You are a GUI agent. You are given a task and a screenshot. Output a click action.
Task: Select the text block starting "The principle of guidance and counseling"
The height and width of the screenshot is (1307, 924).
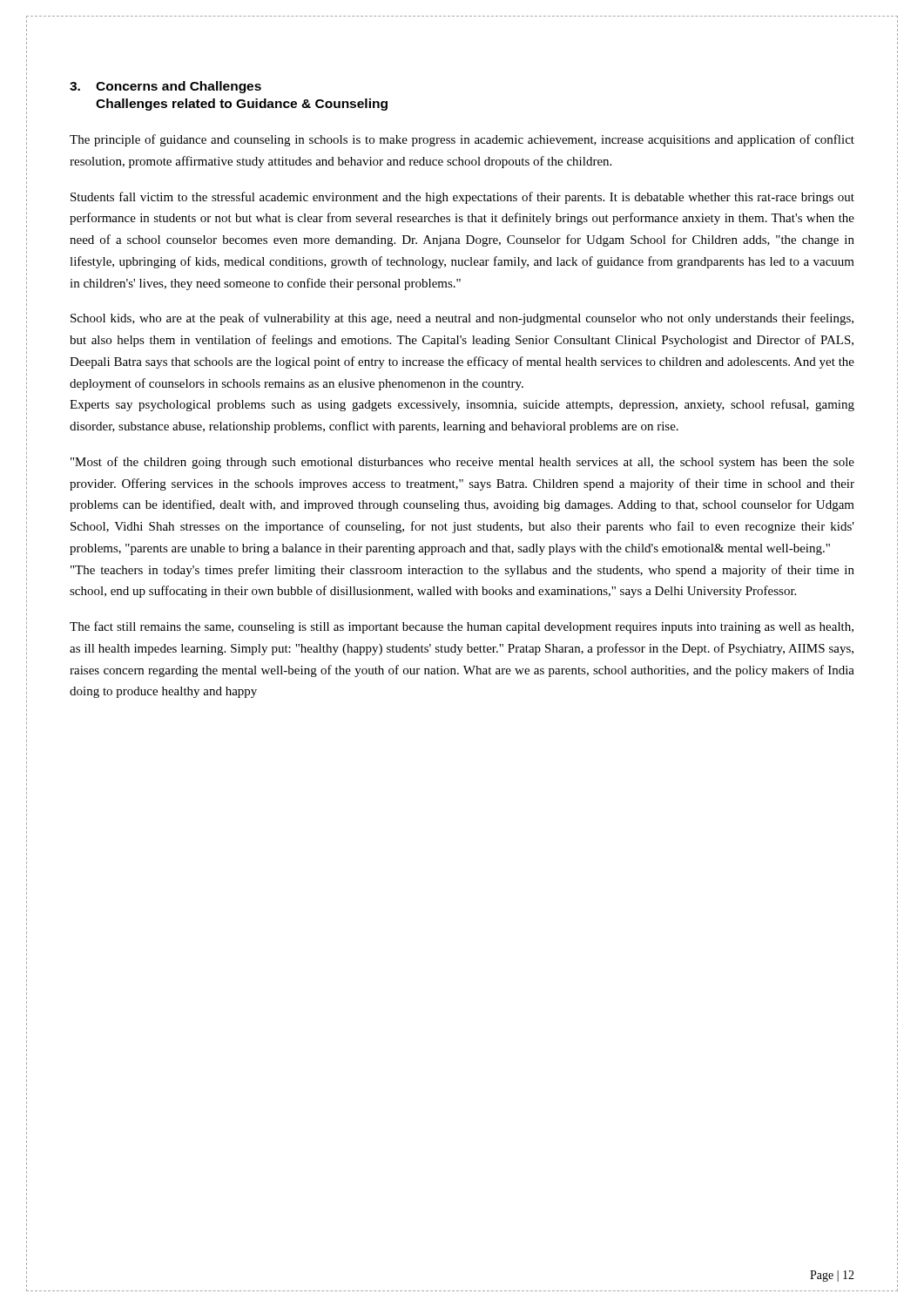click(462, 150)
